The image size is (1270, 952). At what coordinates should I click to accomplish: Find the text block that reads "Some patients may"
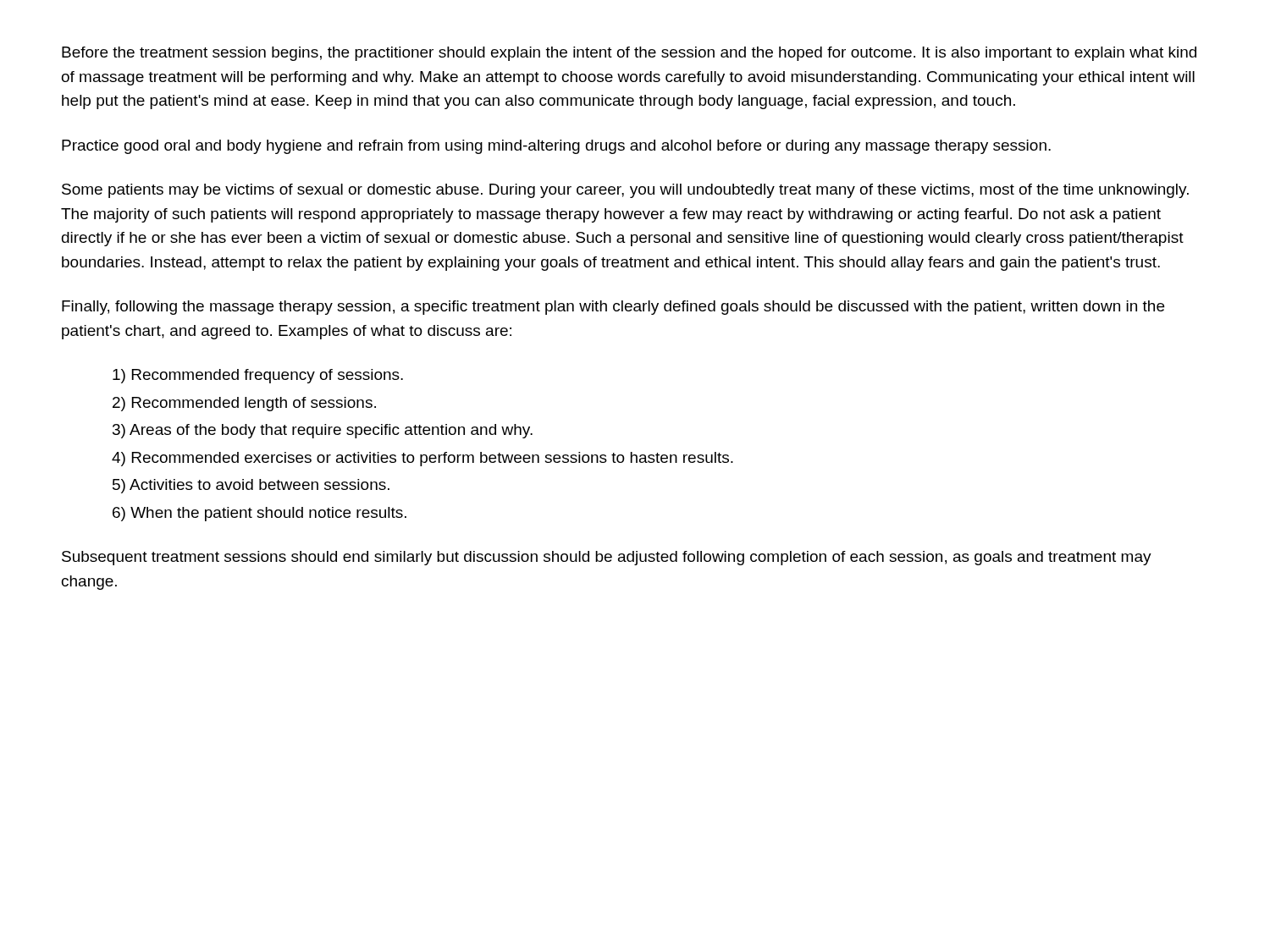(x=625, y=225)
